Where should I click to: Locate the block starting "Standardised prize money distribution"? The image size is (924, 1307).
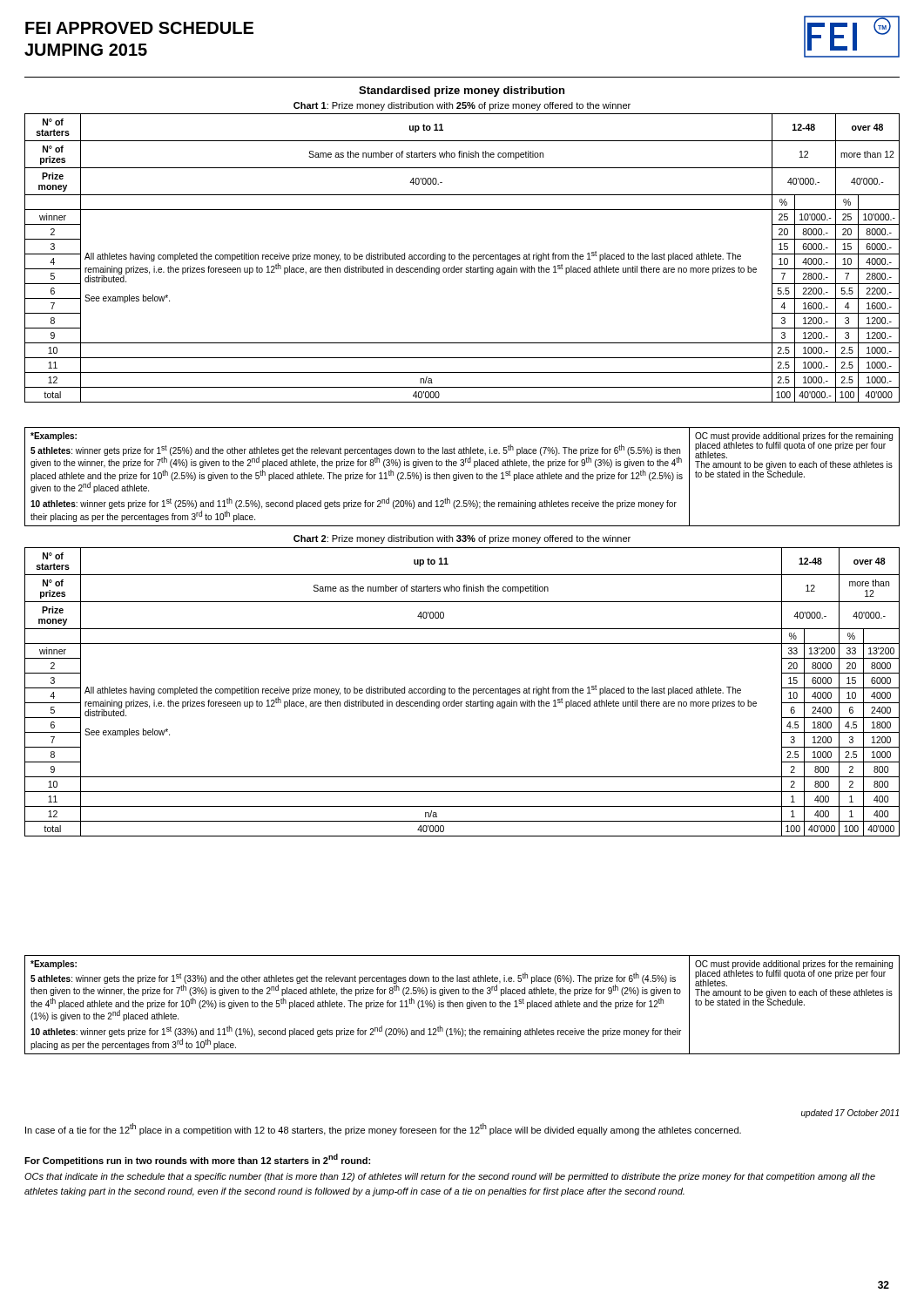pos(462,90)
